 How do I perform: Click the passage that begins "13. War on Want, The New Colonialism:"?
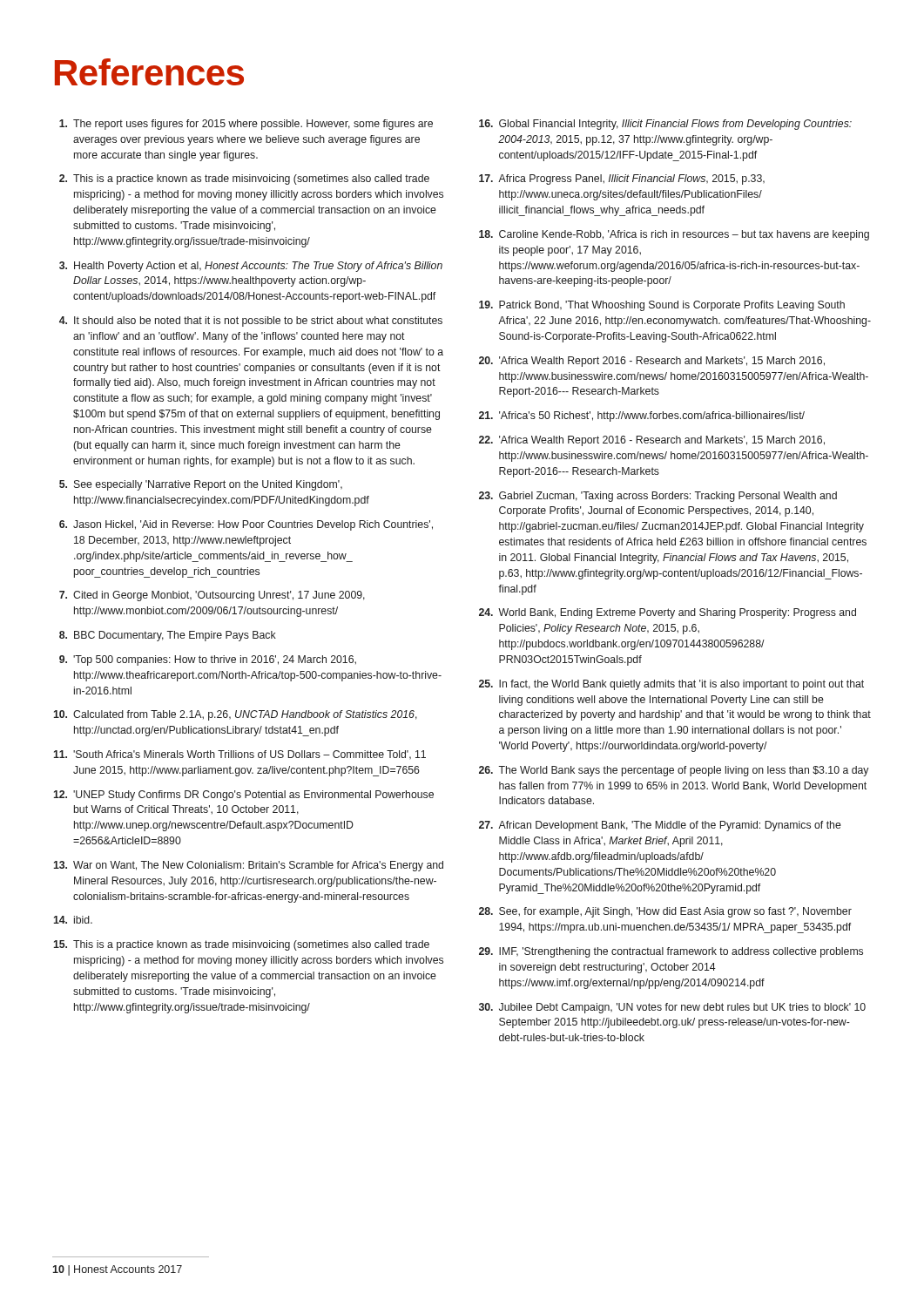pyautogui.click(x=249, y=882)
